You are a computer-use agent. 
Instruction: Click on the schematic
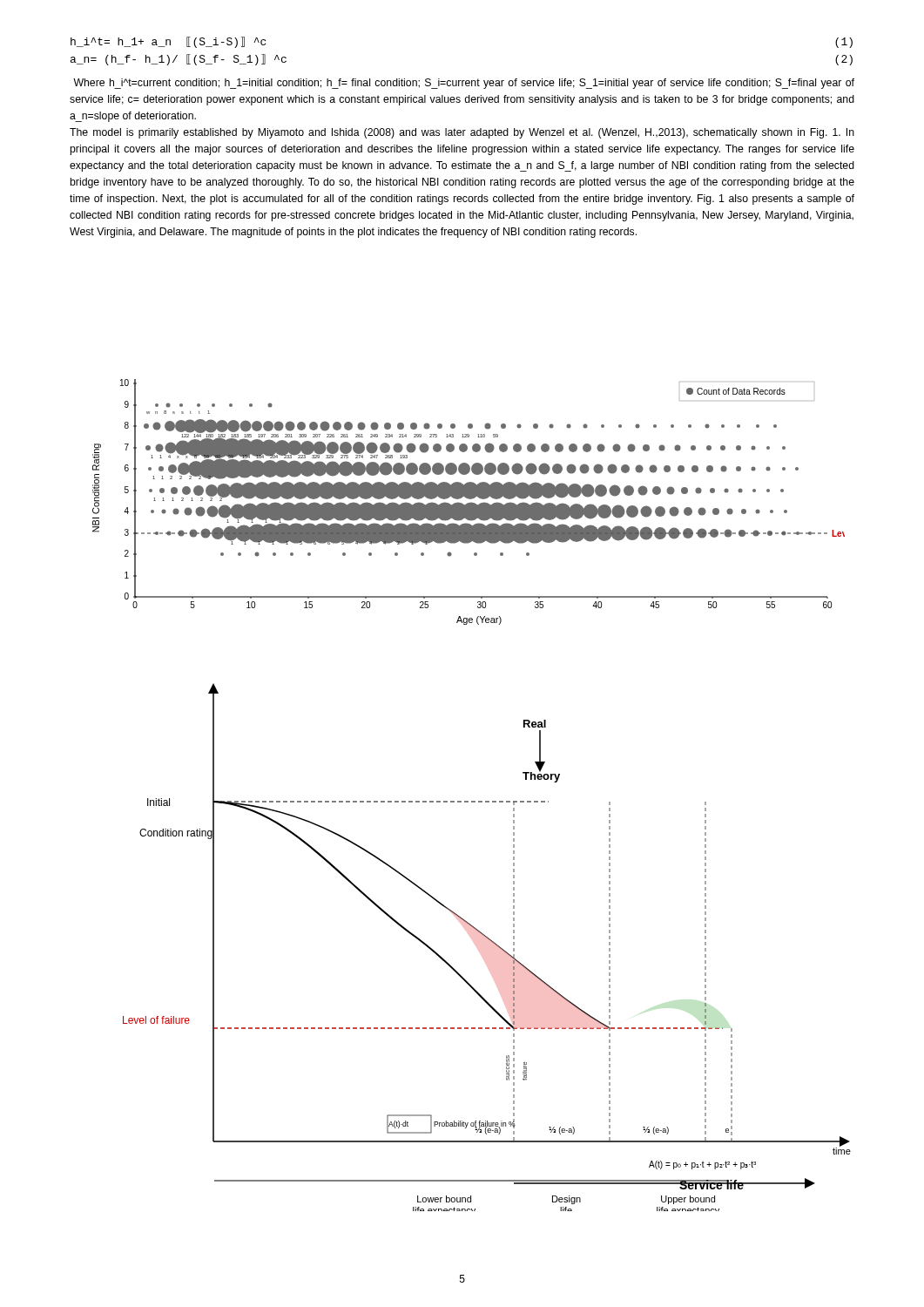(x=462, y=937)
